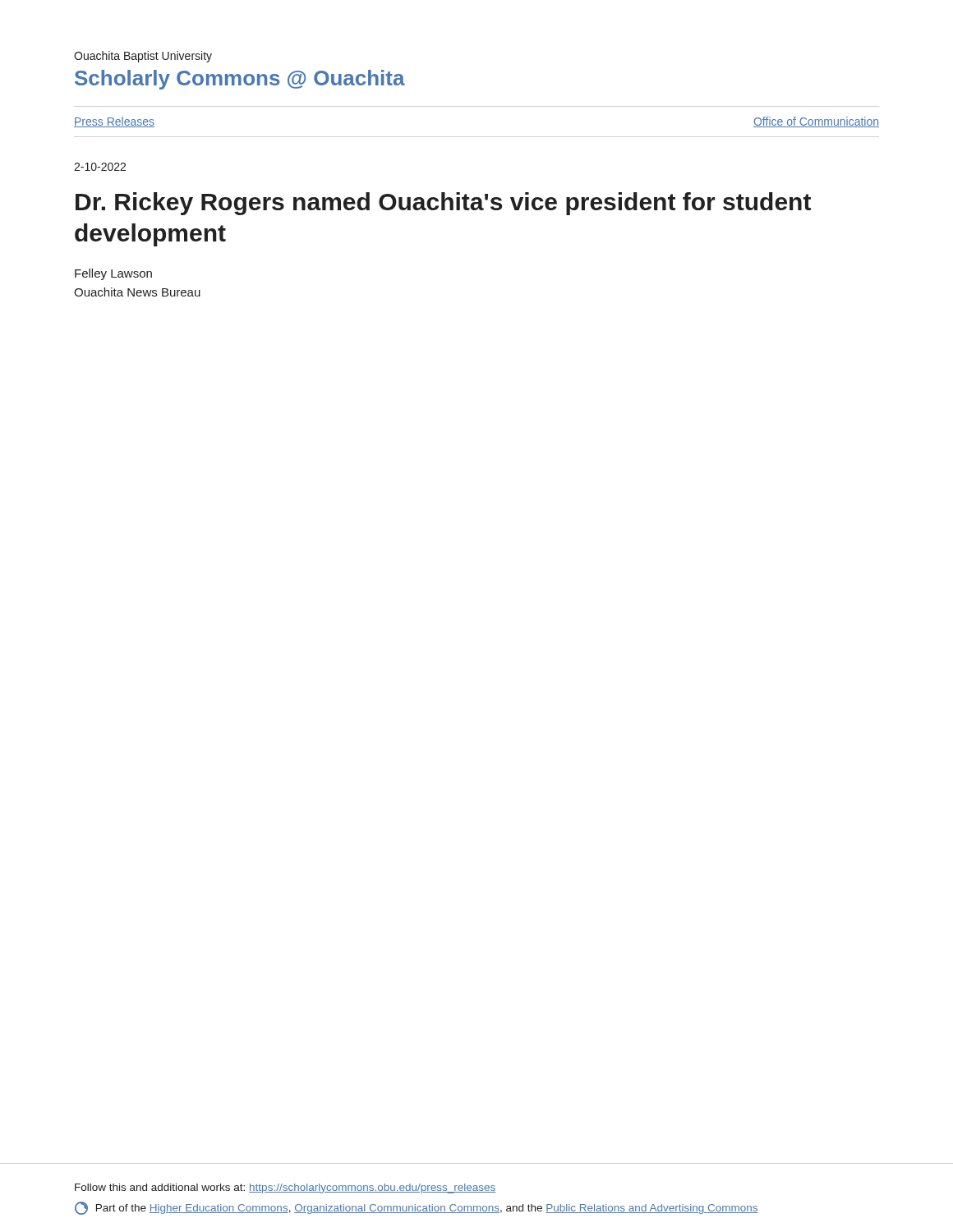Locate the text "Scholarly Commons @ Ouachita"
Screen dimensions: 1232x953
pyautogui.click(x=239, y=78)
